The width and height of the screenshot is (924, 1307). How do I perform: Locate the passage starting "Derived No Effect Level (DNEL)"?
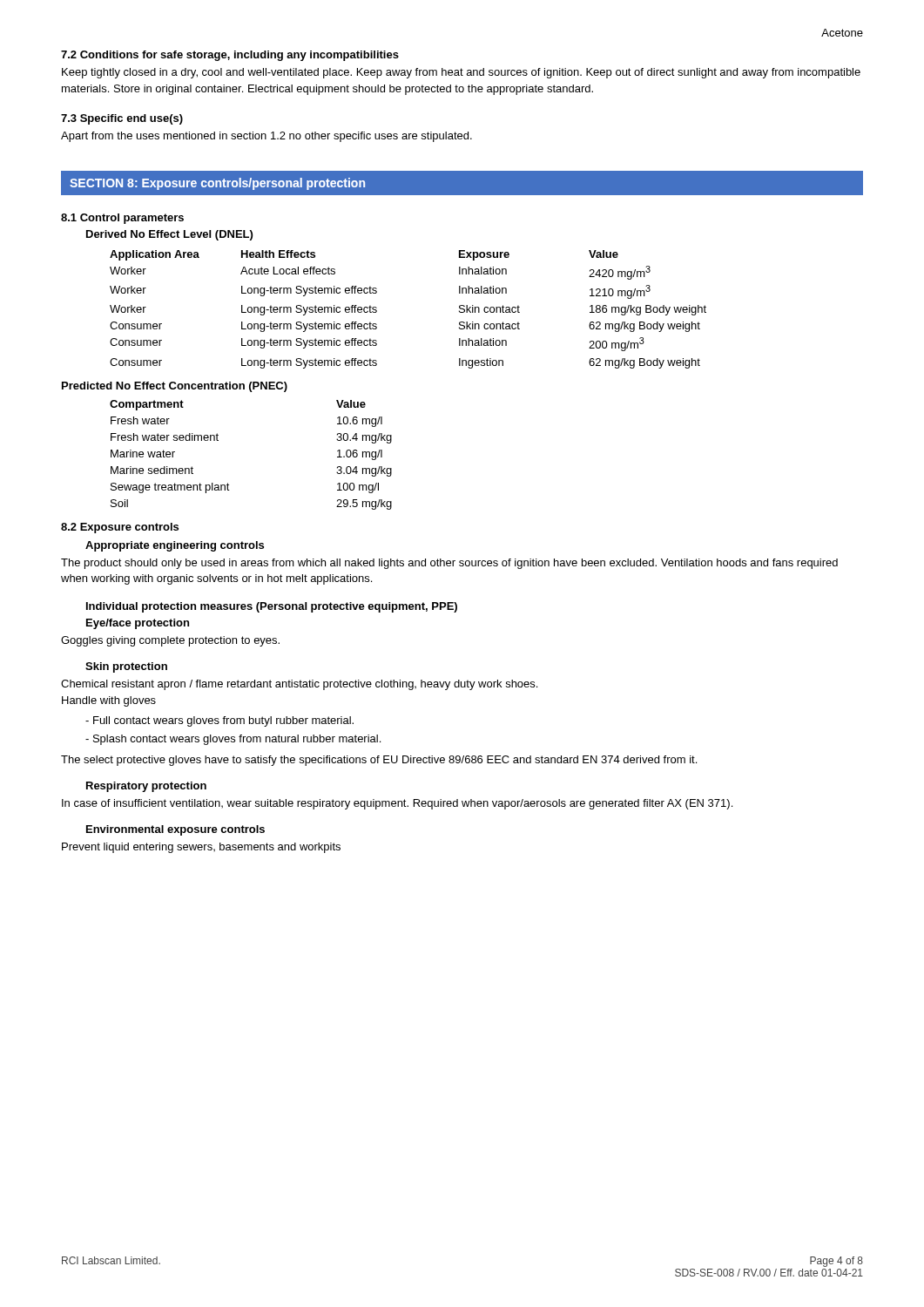click(x=169, y=234)
